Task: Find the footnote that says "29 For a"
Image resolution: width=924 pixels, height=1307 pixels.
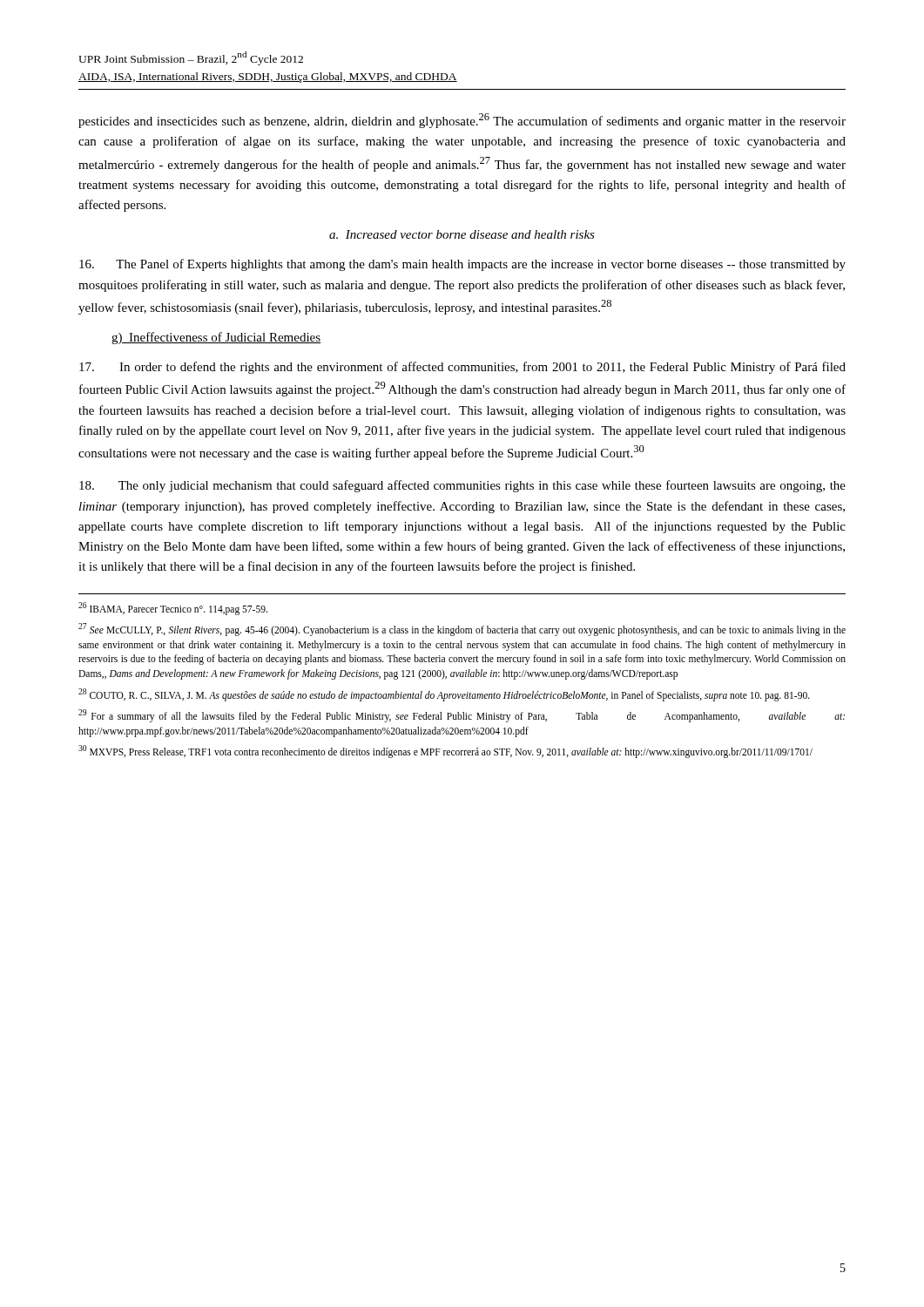Action: coord(462,722)
